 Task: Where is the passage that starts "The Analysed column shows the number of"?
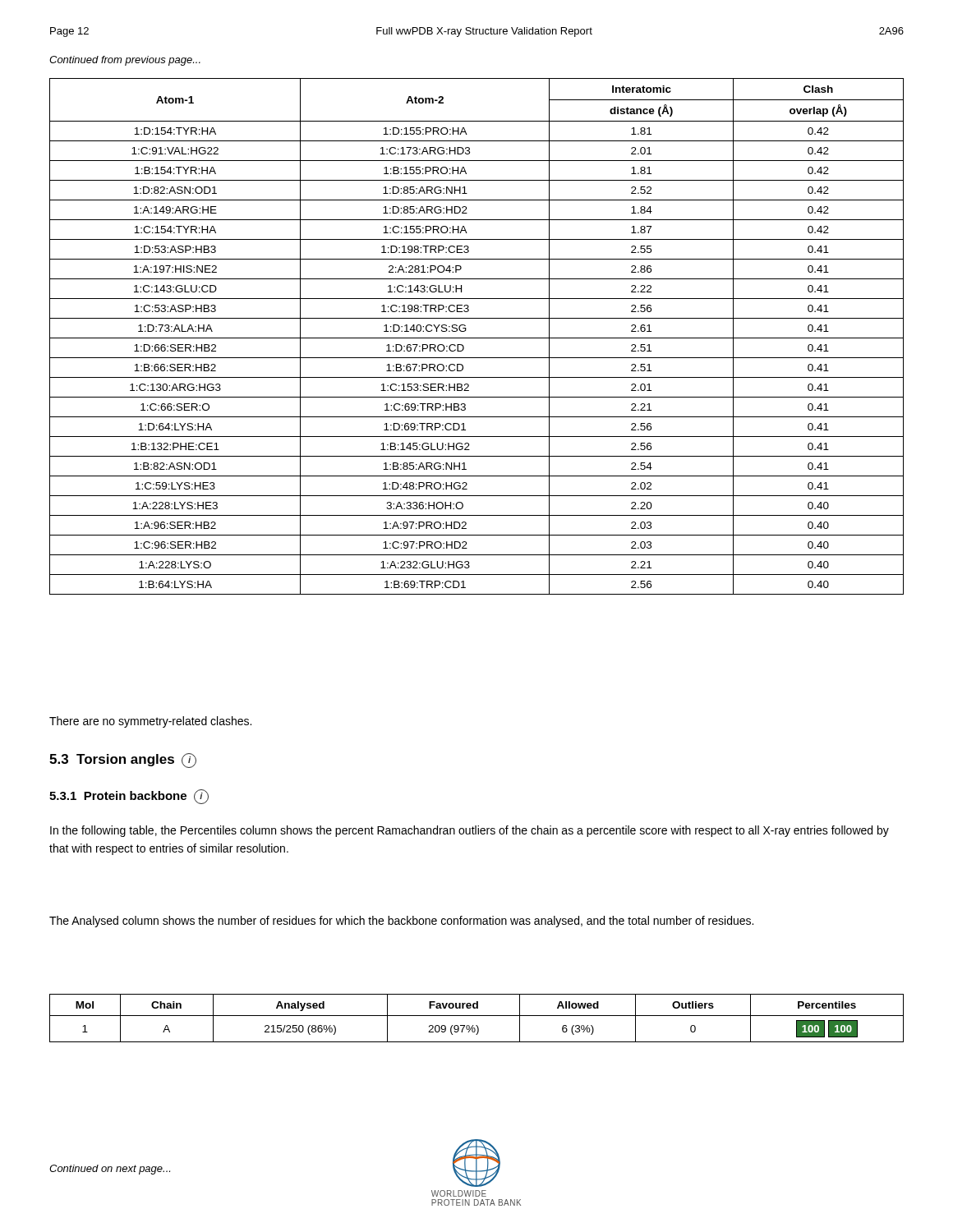click(402, 921)
